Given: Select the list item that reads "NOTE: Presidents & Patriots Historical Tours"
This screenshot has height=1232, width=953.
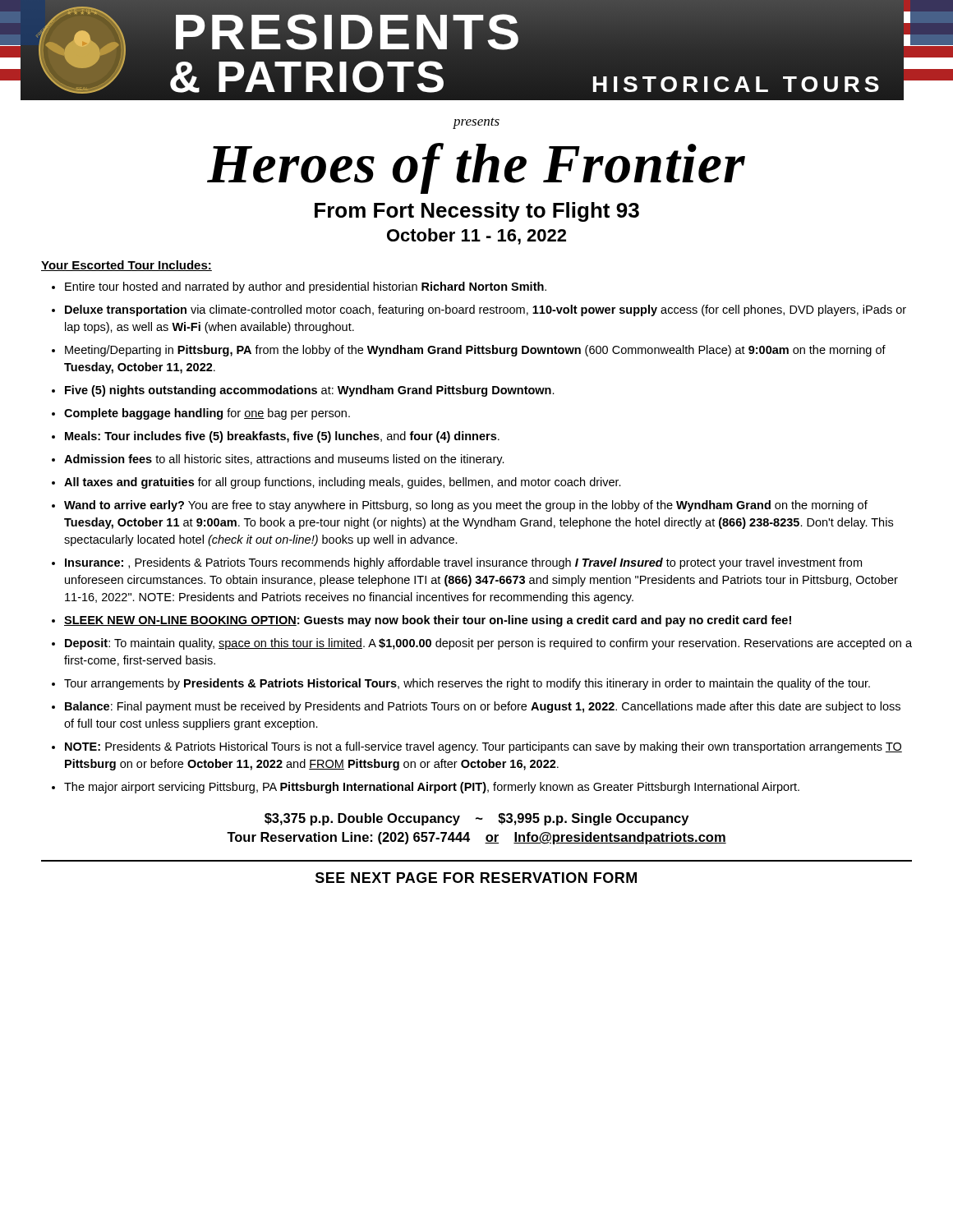Looking at the screenshot, I should (x=483, y=755).
